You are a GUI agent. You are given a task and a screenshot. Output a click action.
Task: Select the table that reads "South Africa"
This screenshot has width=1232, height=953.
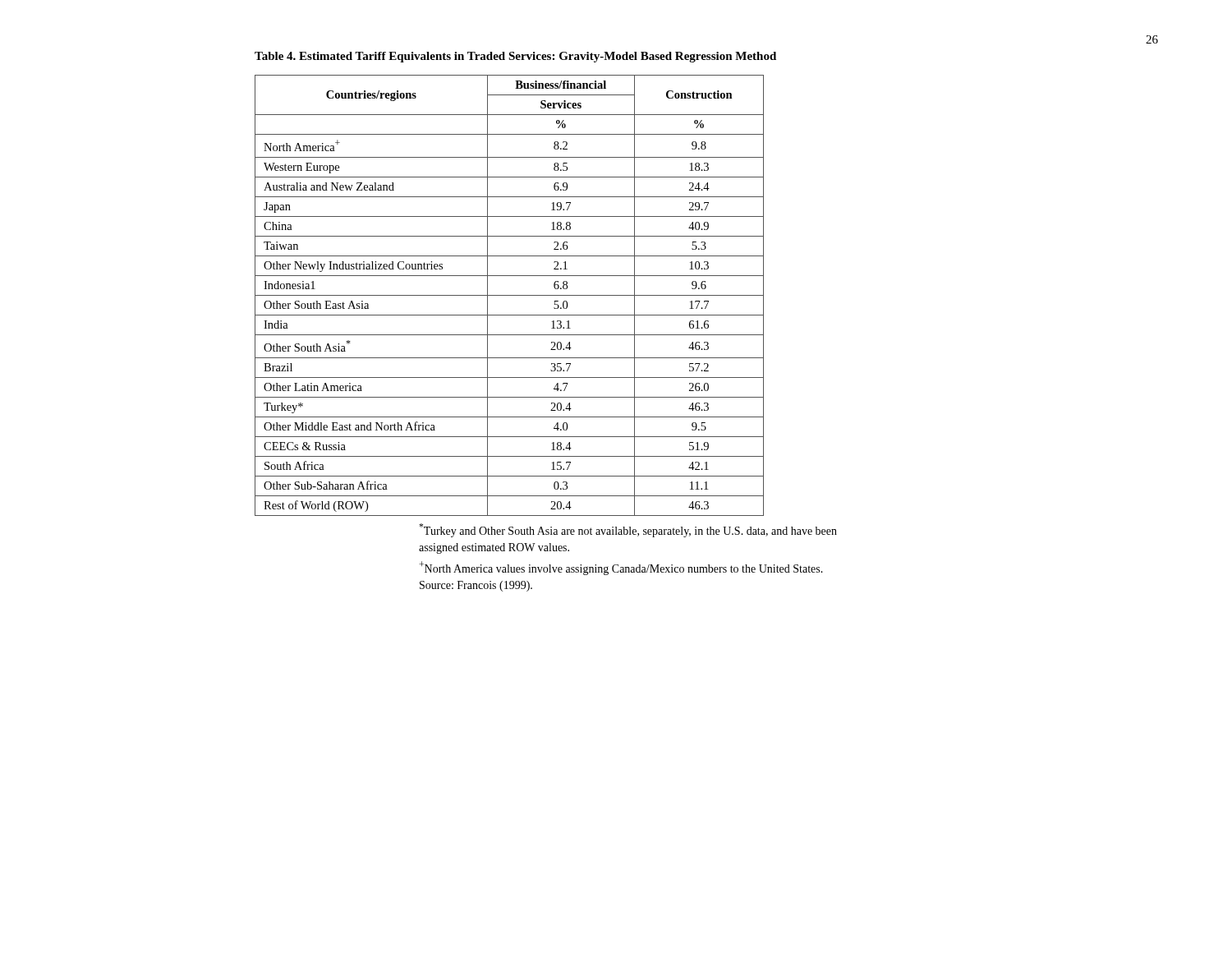pyautogui.click(x=628, y=295)
